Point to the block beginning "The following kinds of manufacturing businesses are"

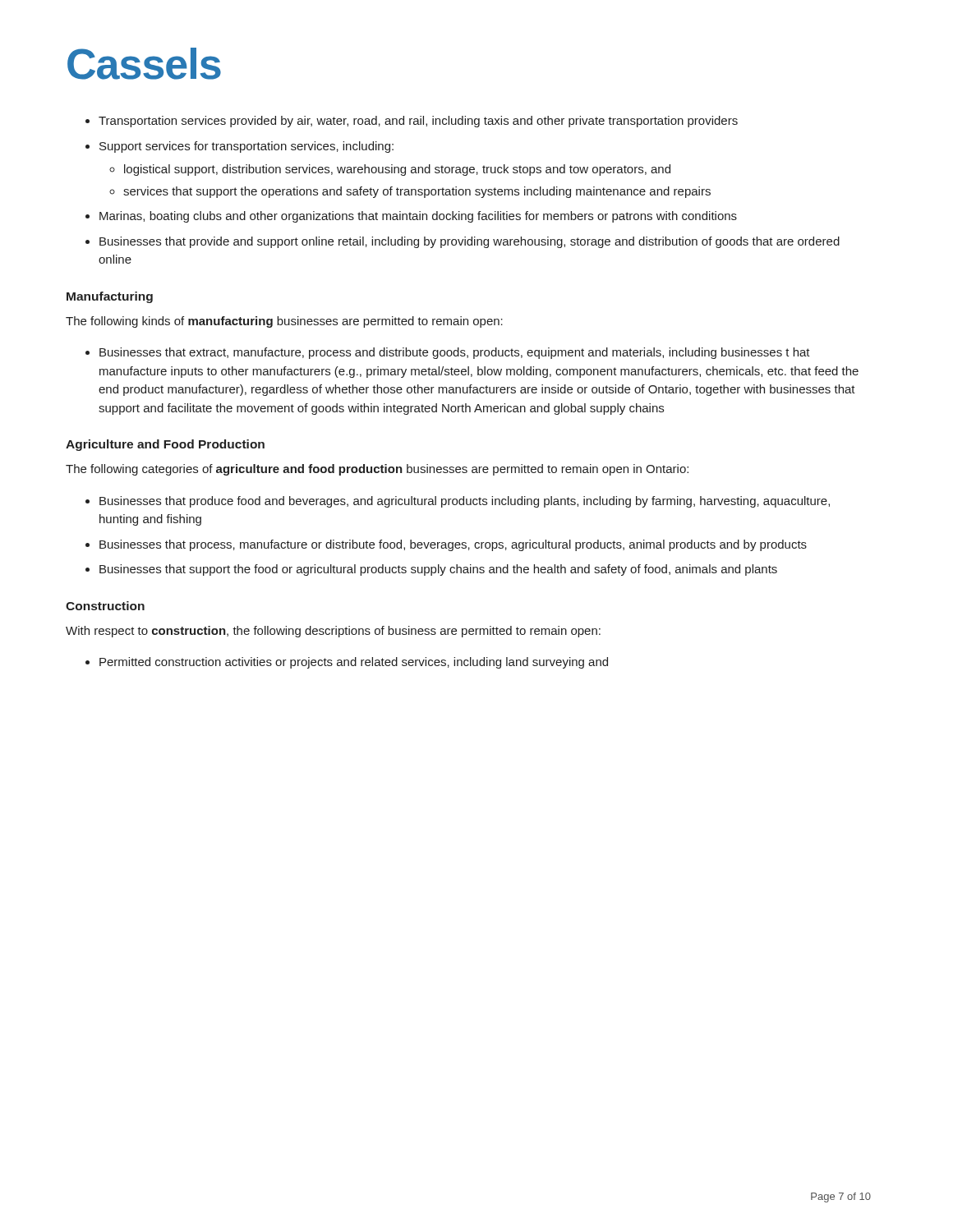coord(285,320)
